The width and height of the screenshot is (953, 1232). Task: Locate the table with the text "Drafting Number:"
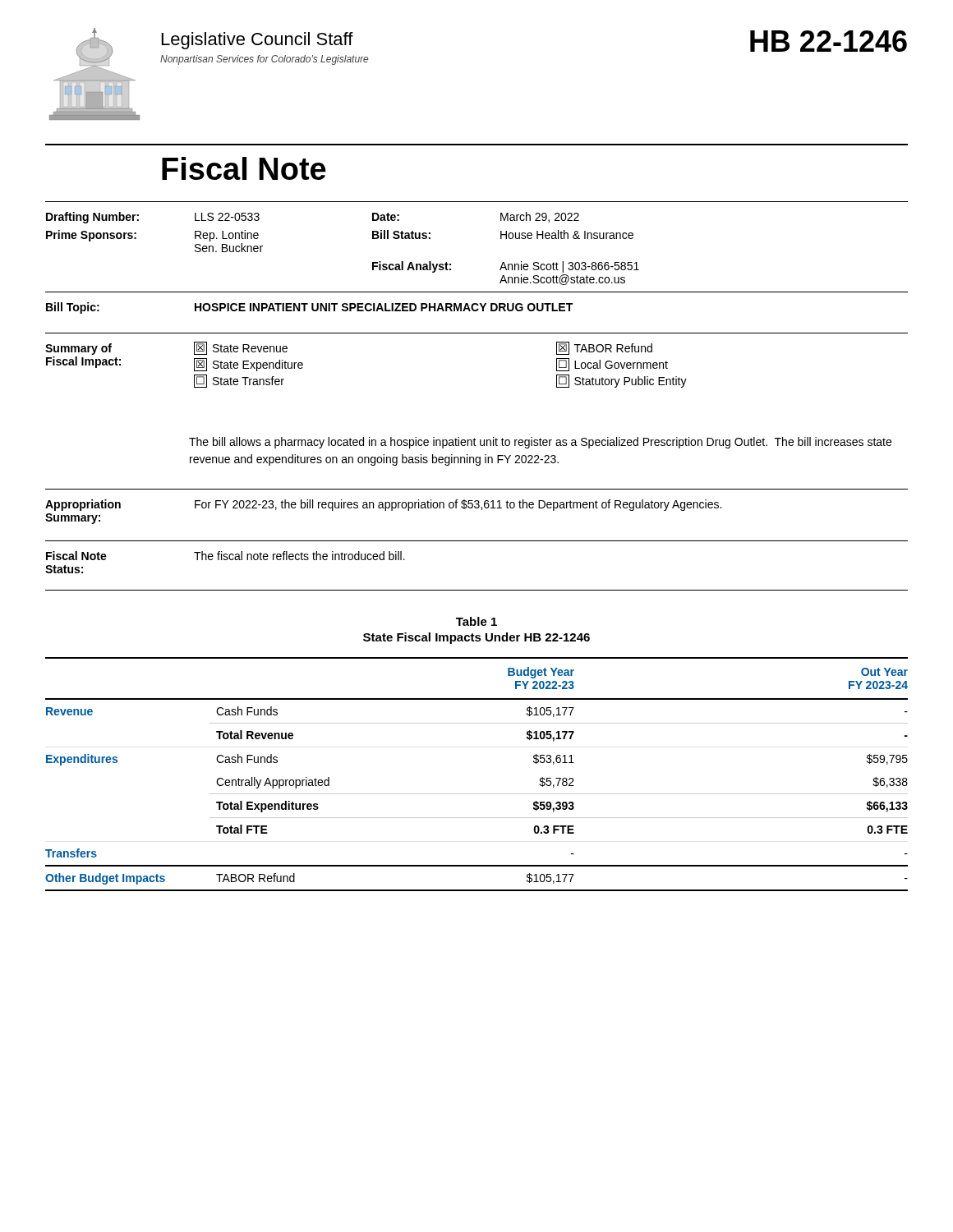tap(476, 248)
